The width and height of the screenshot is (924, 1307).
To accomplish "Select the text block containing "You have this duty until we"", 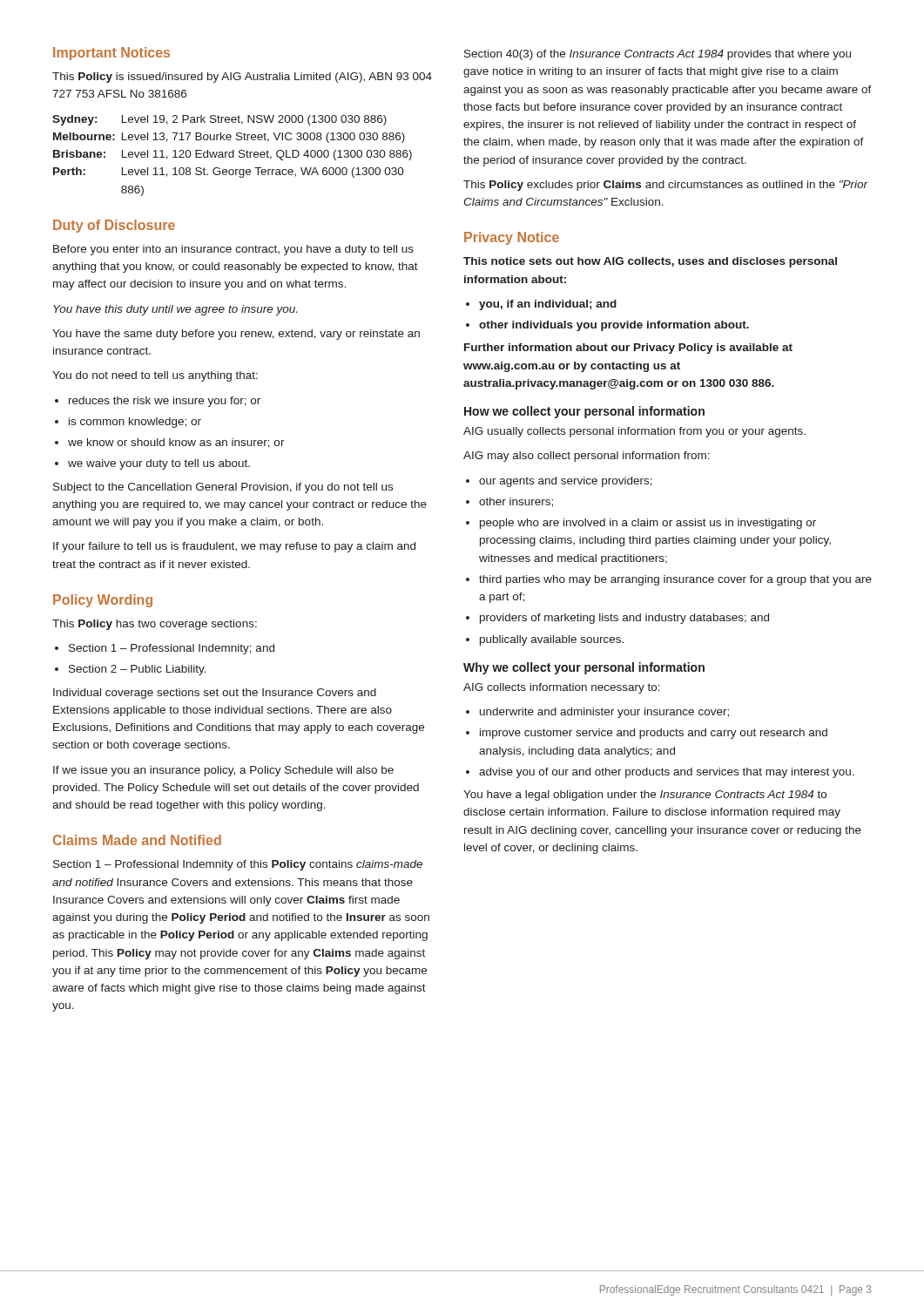I will tap(244, 309).
